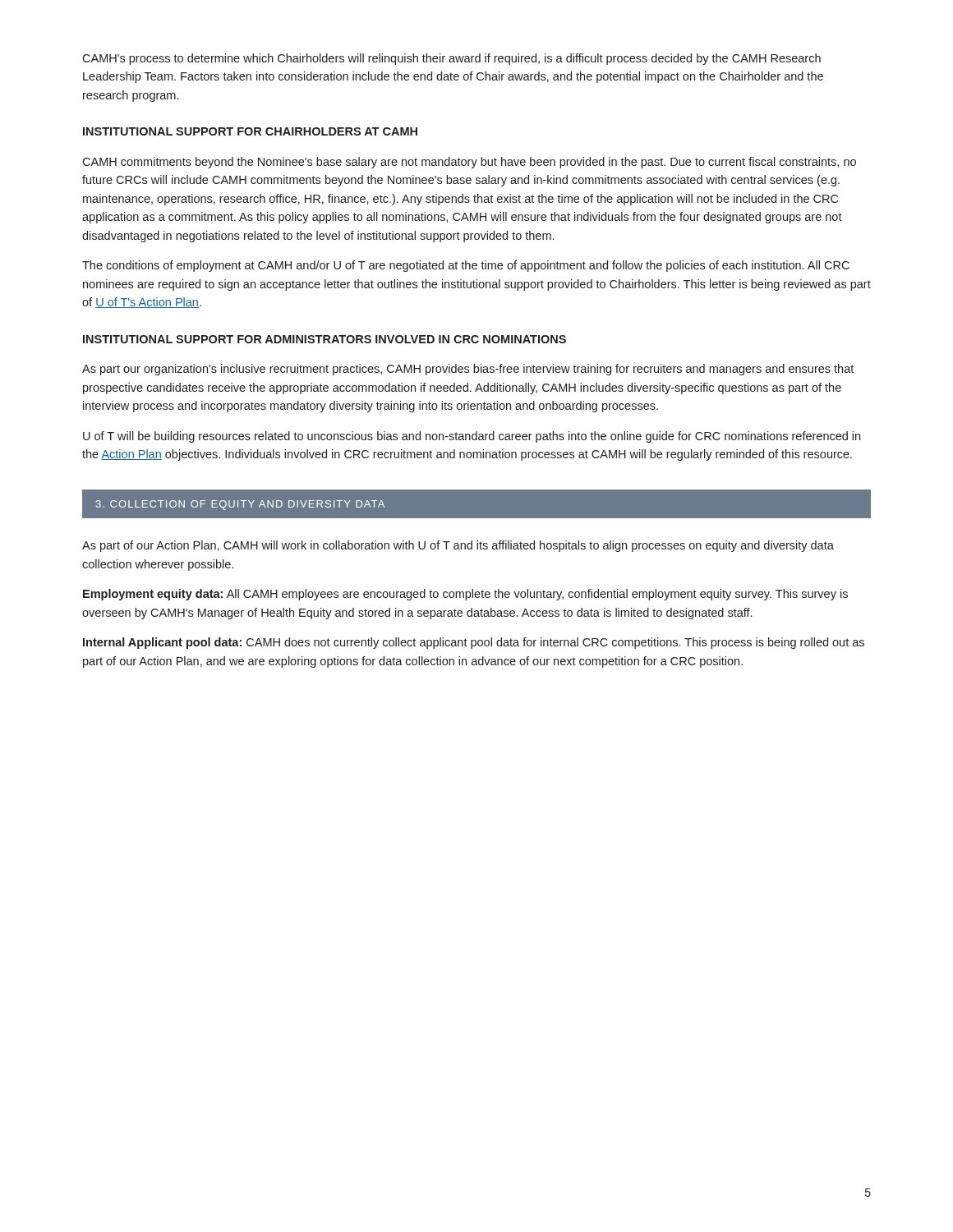Navigate to the text block starting "3. COLLECTION OF EQUITY AND DIVERSITY DATA"
Image resolution: width=953 pixels, height=1232 pixels.
[476, 504]
